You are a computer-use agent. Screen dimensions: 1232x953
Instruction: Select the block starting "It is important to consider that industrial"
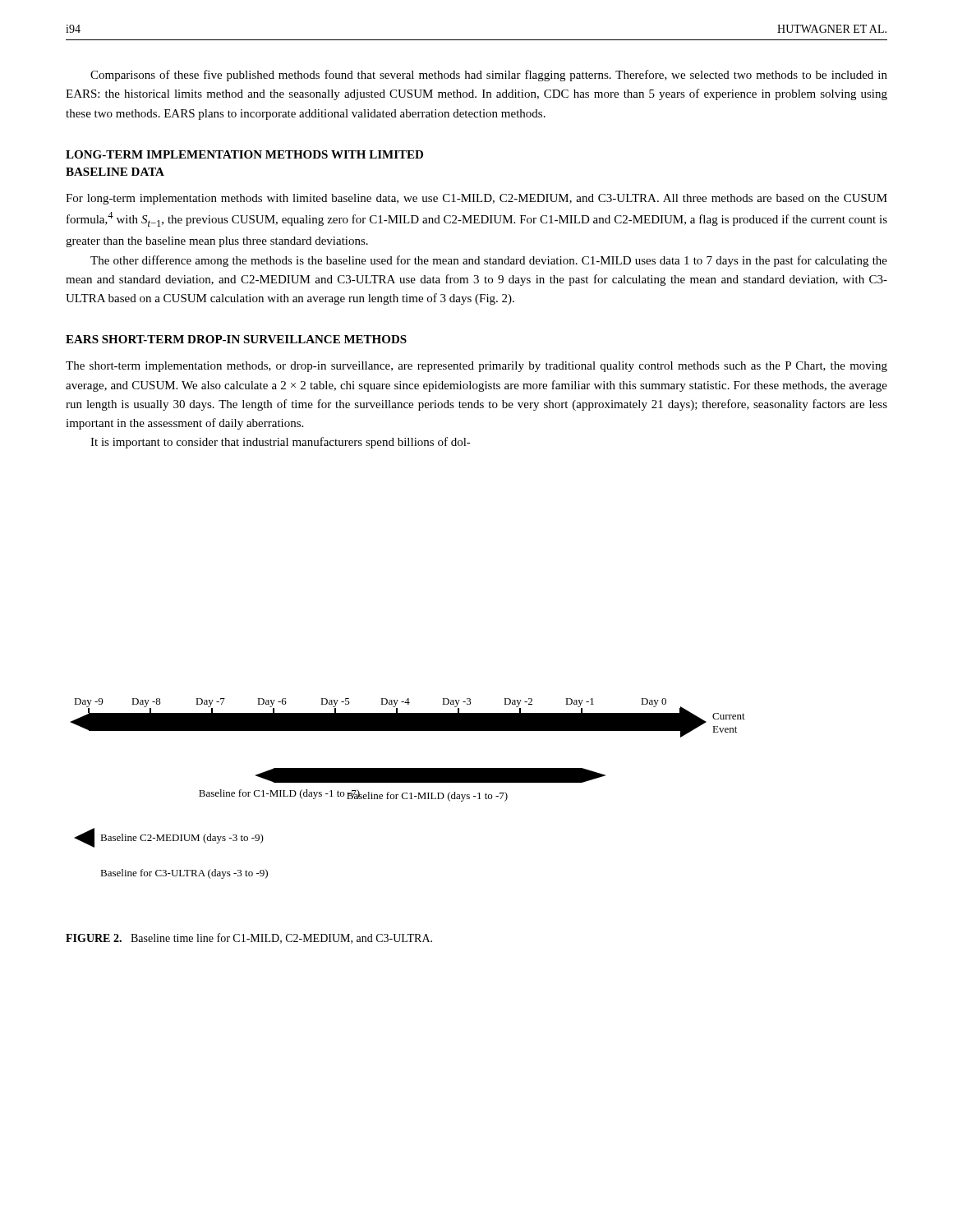tap(280, 442)
